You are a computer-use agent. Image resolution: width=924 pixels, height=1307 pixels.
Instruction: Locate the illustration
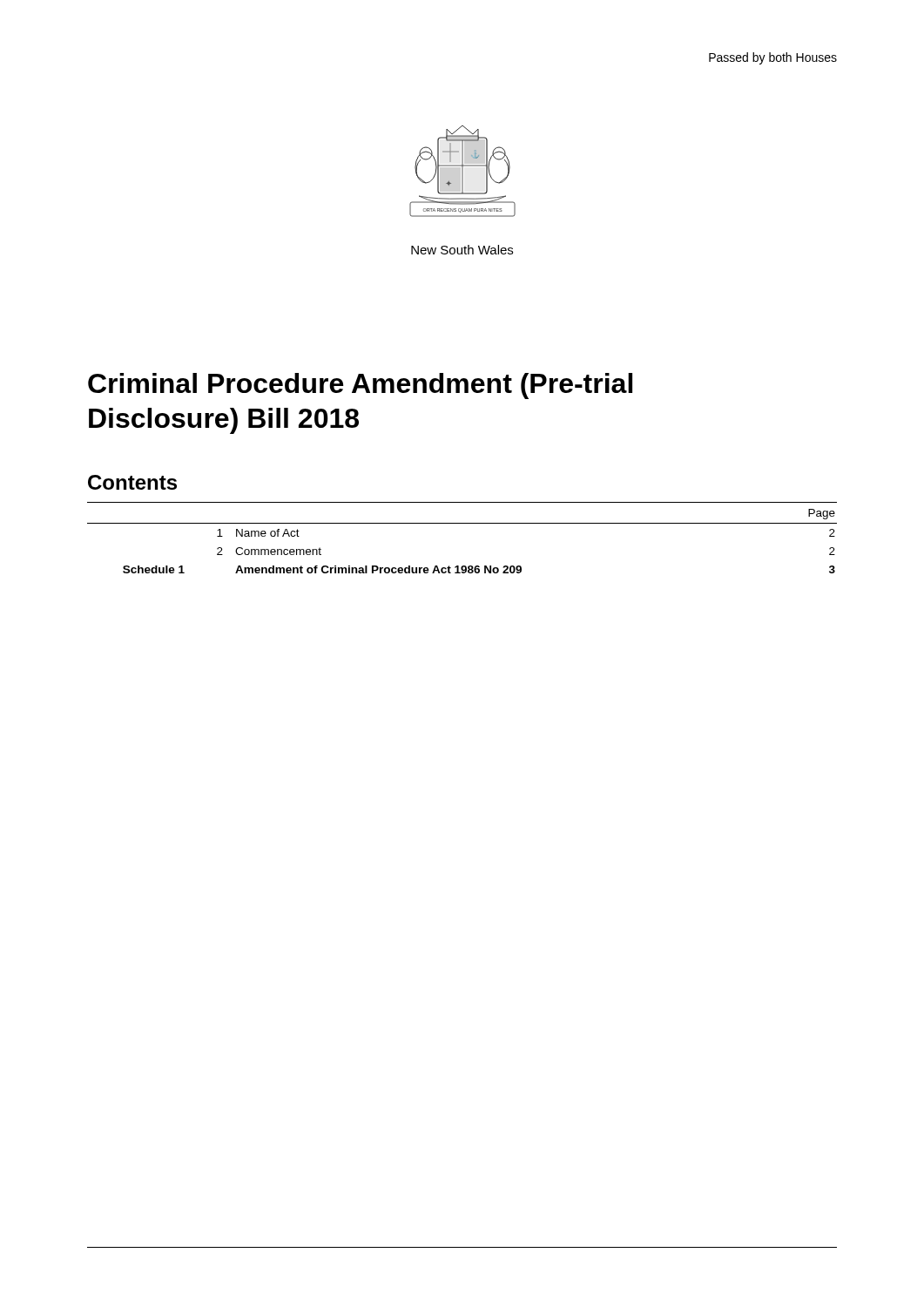[462, 185]
